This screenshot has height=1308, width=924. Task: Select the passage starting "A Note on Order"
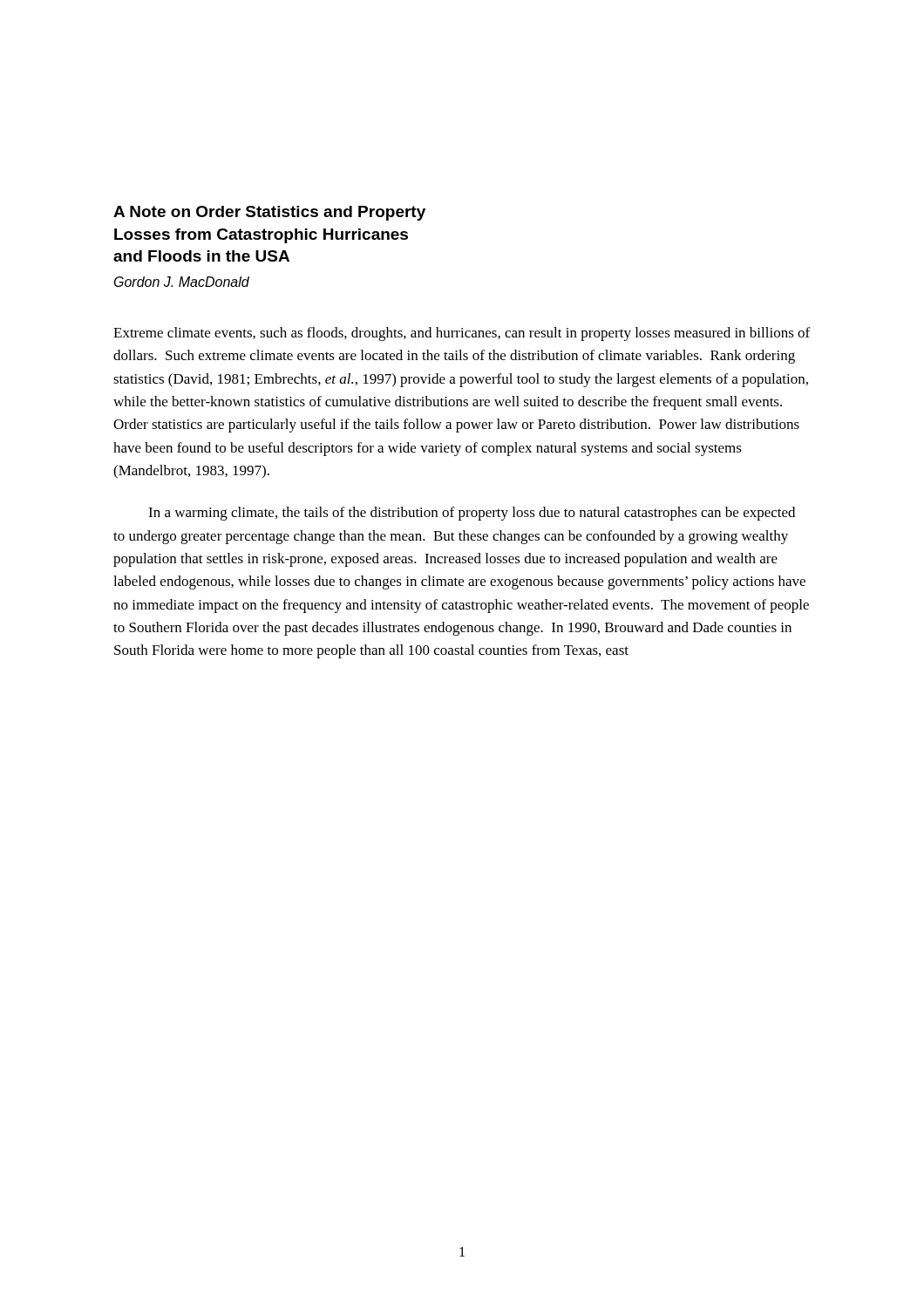pyautogui.click(x=269, y=234)
